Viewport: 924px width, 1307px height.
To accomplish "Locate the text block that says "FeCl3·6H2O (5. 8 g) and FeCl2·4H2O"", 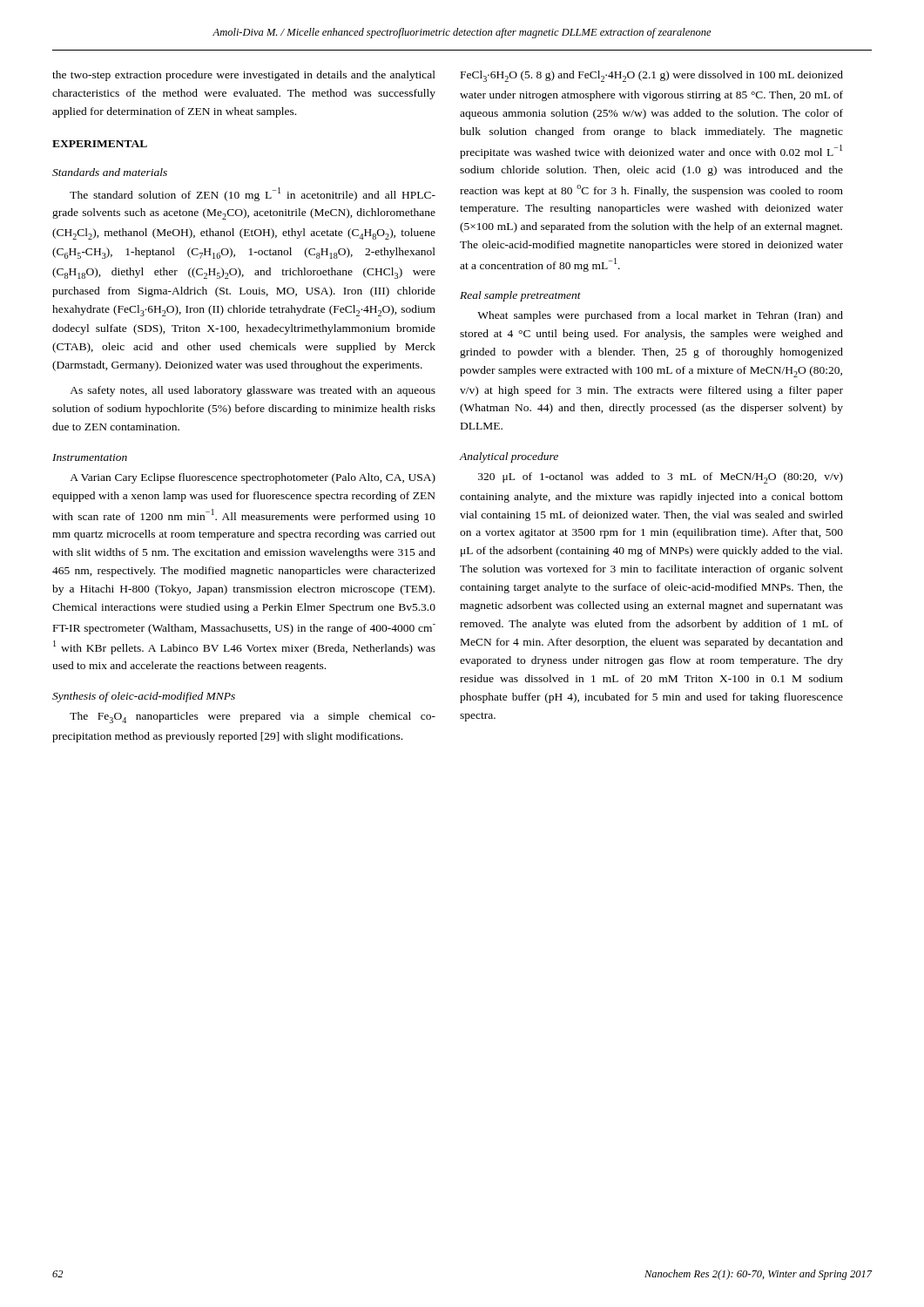I will pyautogui.click(x=651, y=171).
